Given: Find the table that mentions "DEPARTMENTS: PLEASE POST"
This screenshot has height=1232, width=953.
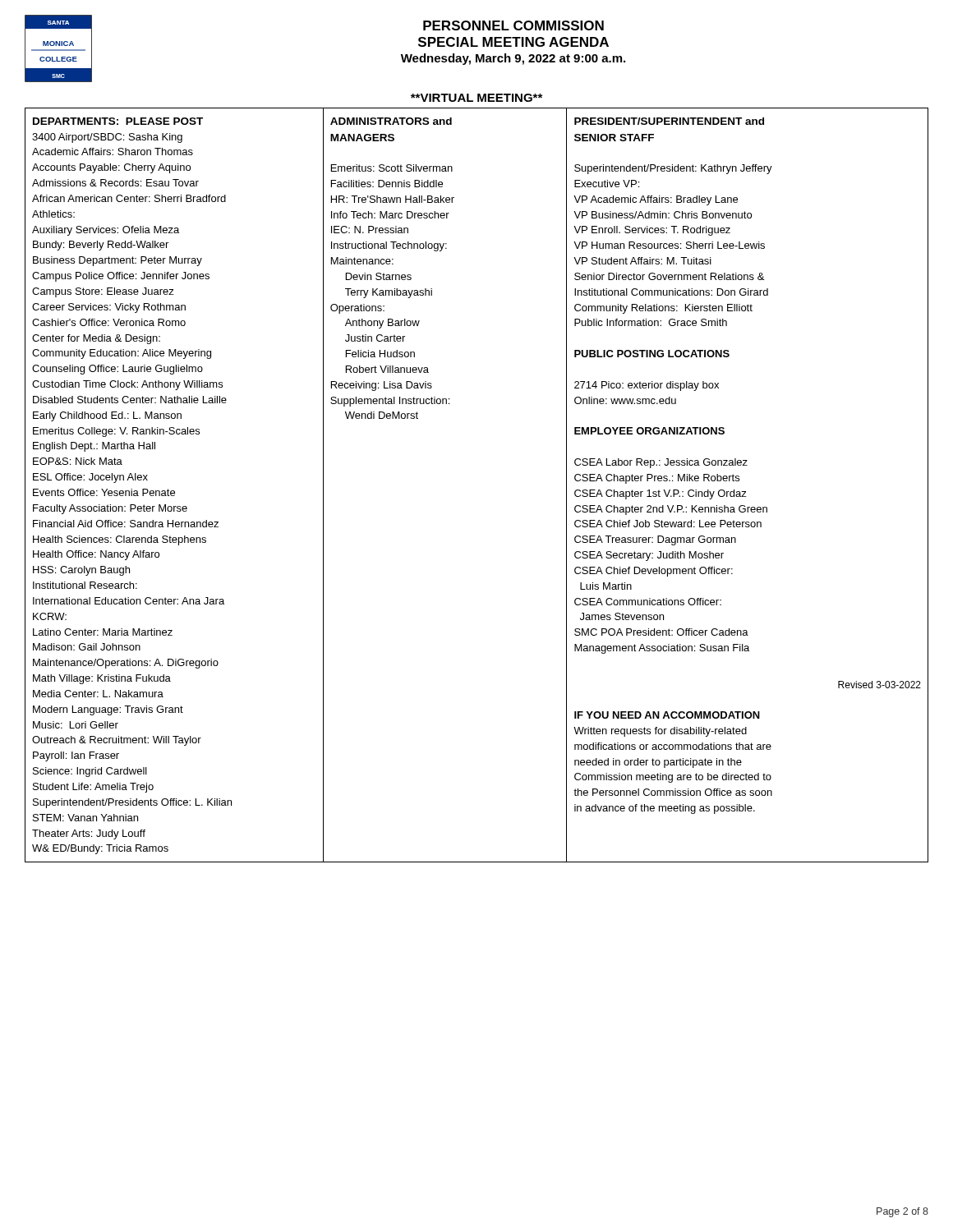Looking at the screenshot, I should [x=476, y=485].
